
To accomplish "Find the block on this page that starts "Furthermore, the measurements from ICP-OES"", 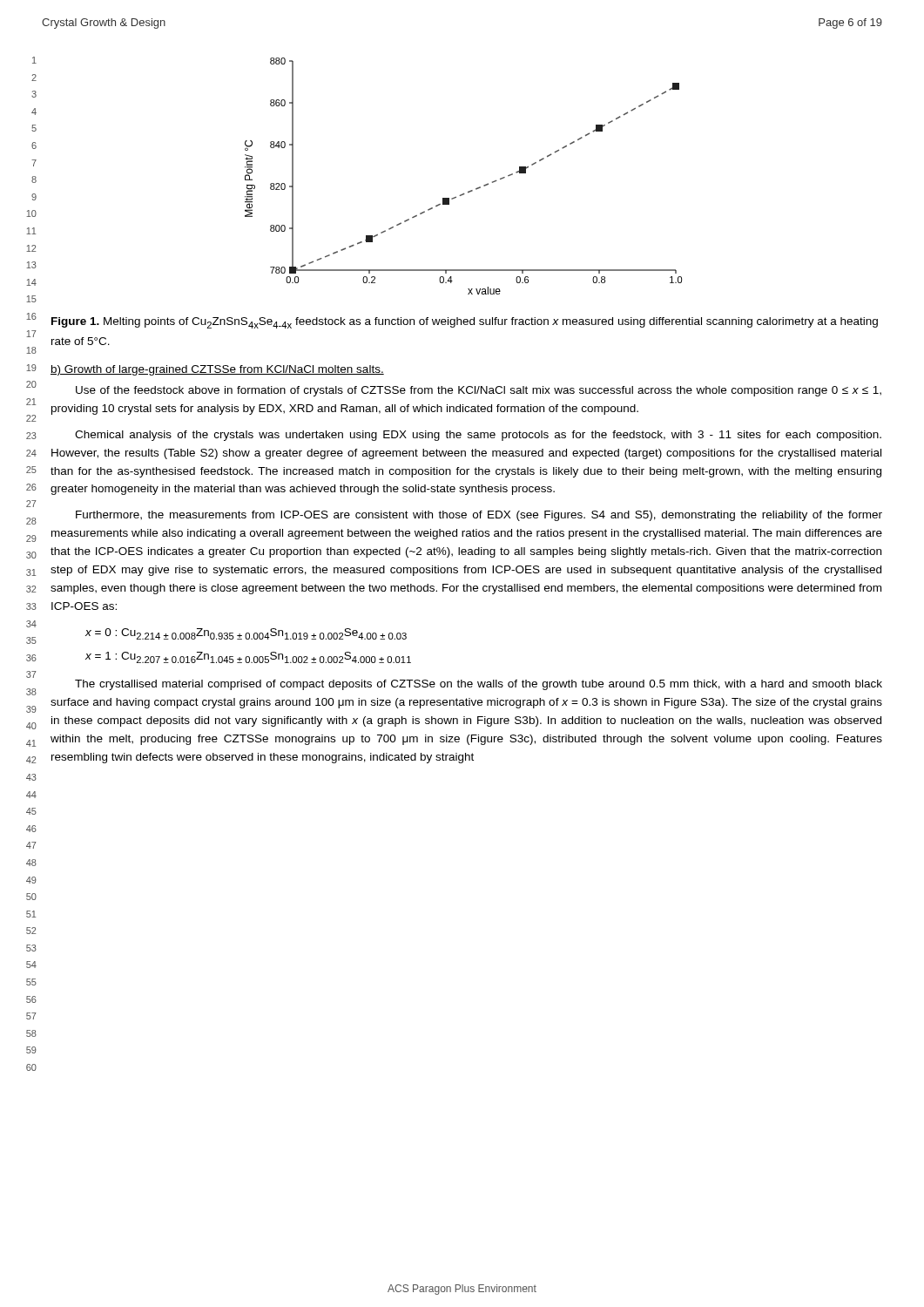I will 466,560.
